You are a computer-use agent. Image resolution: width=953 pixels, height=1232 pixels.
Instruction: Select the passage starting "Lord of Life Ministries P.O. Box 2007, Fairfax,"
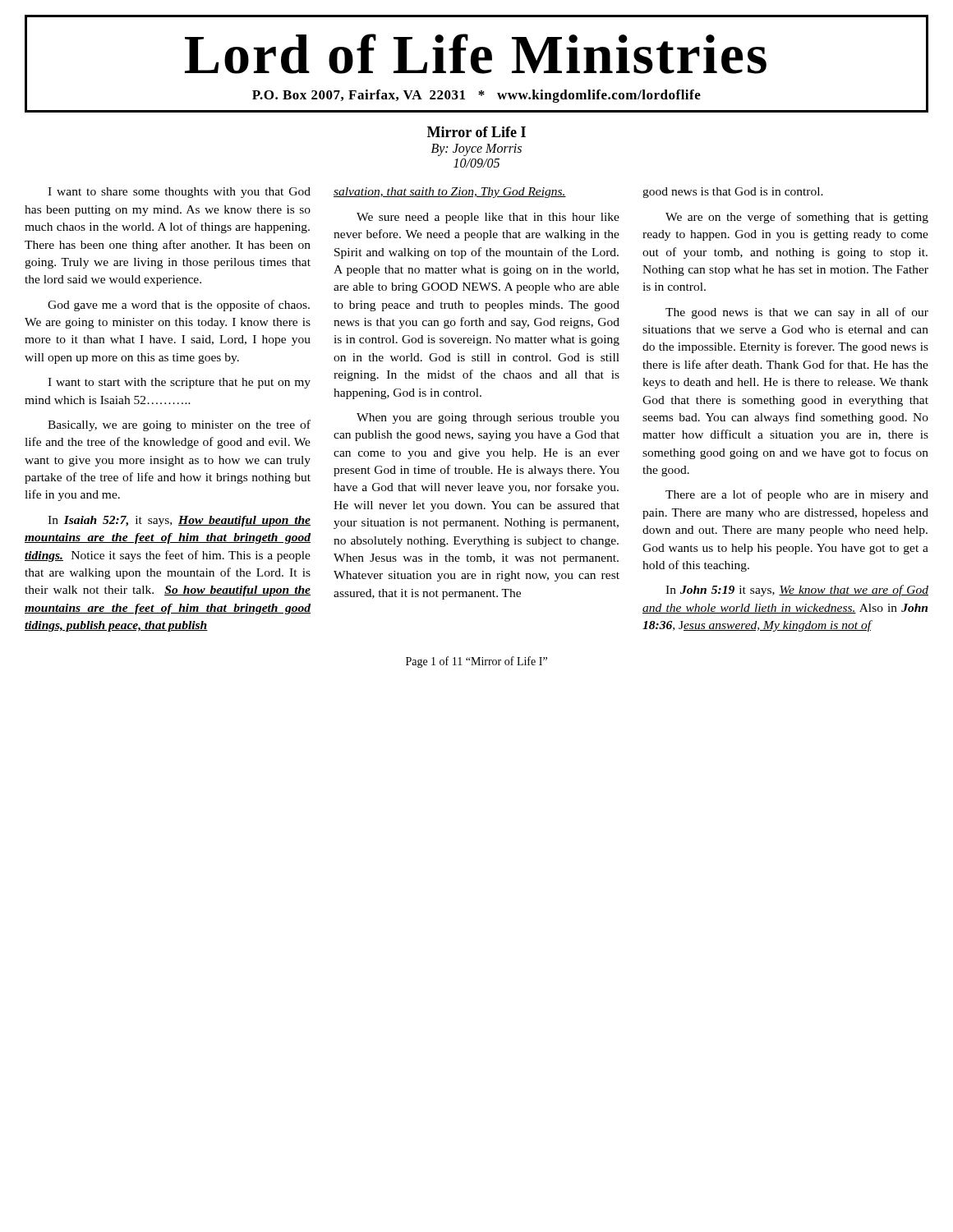pos(476,63)
